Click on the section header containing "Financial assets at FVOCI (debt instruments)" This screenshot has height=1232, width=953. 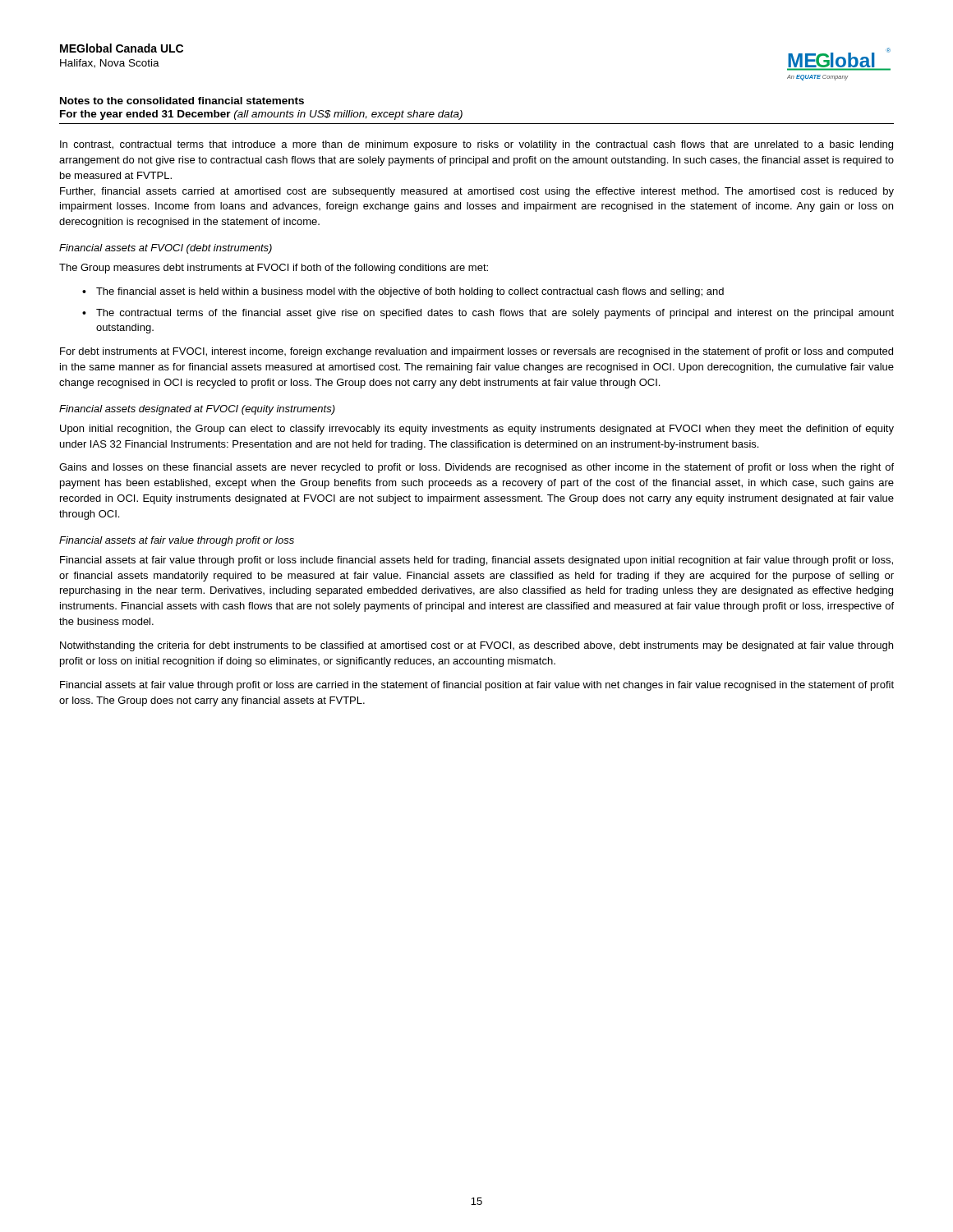click(166, 248)
